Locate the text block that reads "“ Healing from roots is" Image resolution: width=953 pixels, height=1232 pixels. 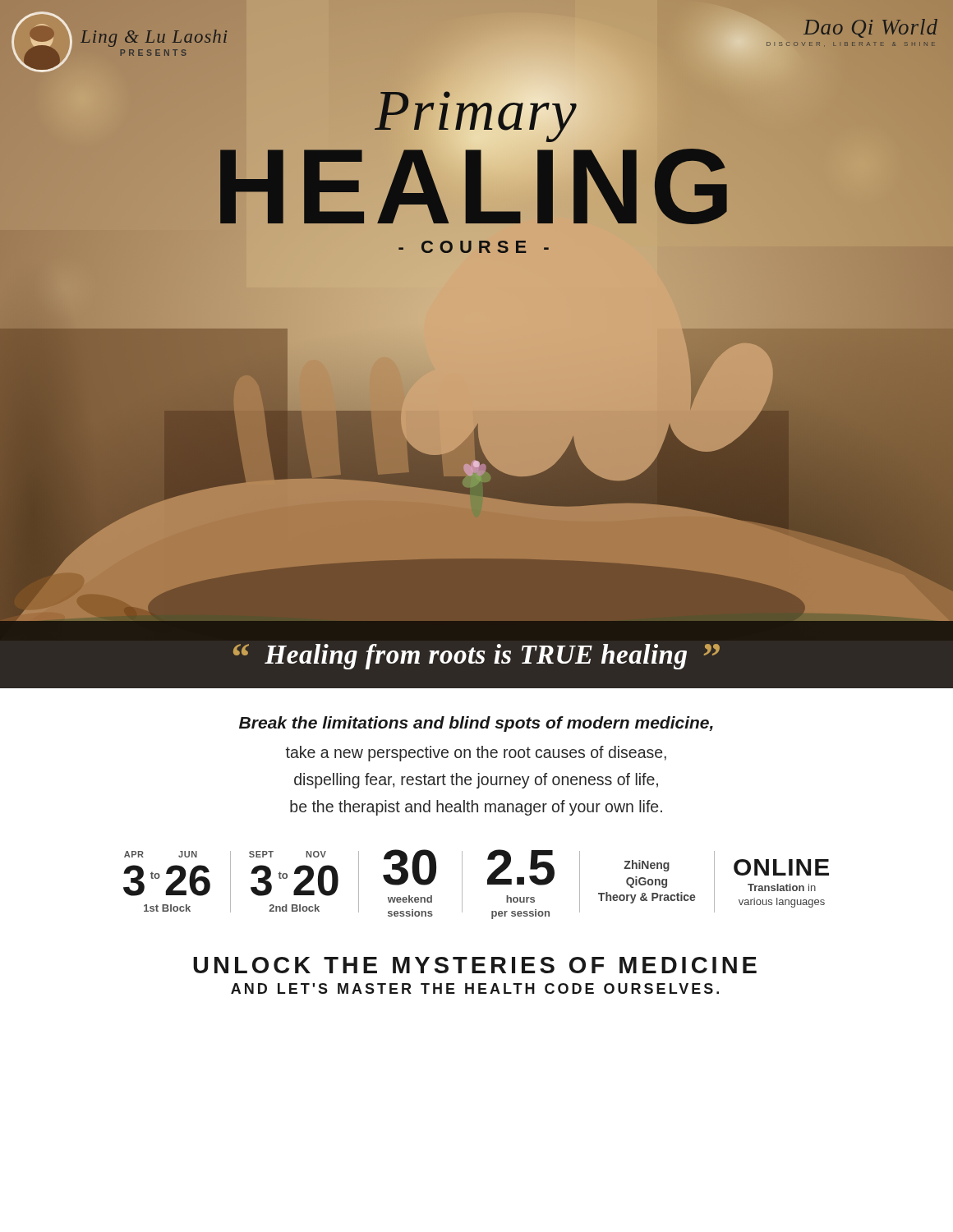tap(476, 657)
